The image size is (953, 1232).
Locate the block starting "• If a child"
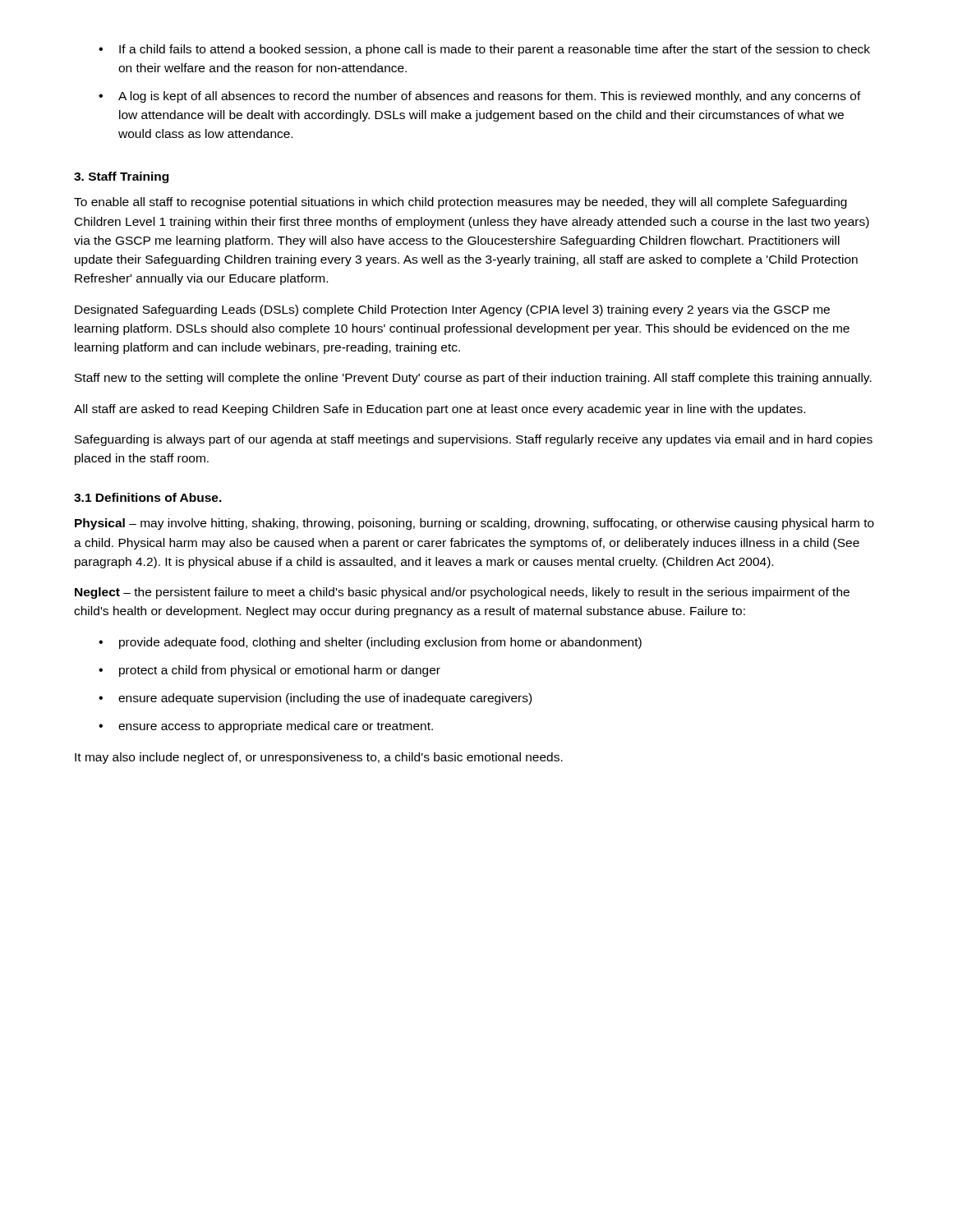pyautogui.click(x=489, y=59)
